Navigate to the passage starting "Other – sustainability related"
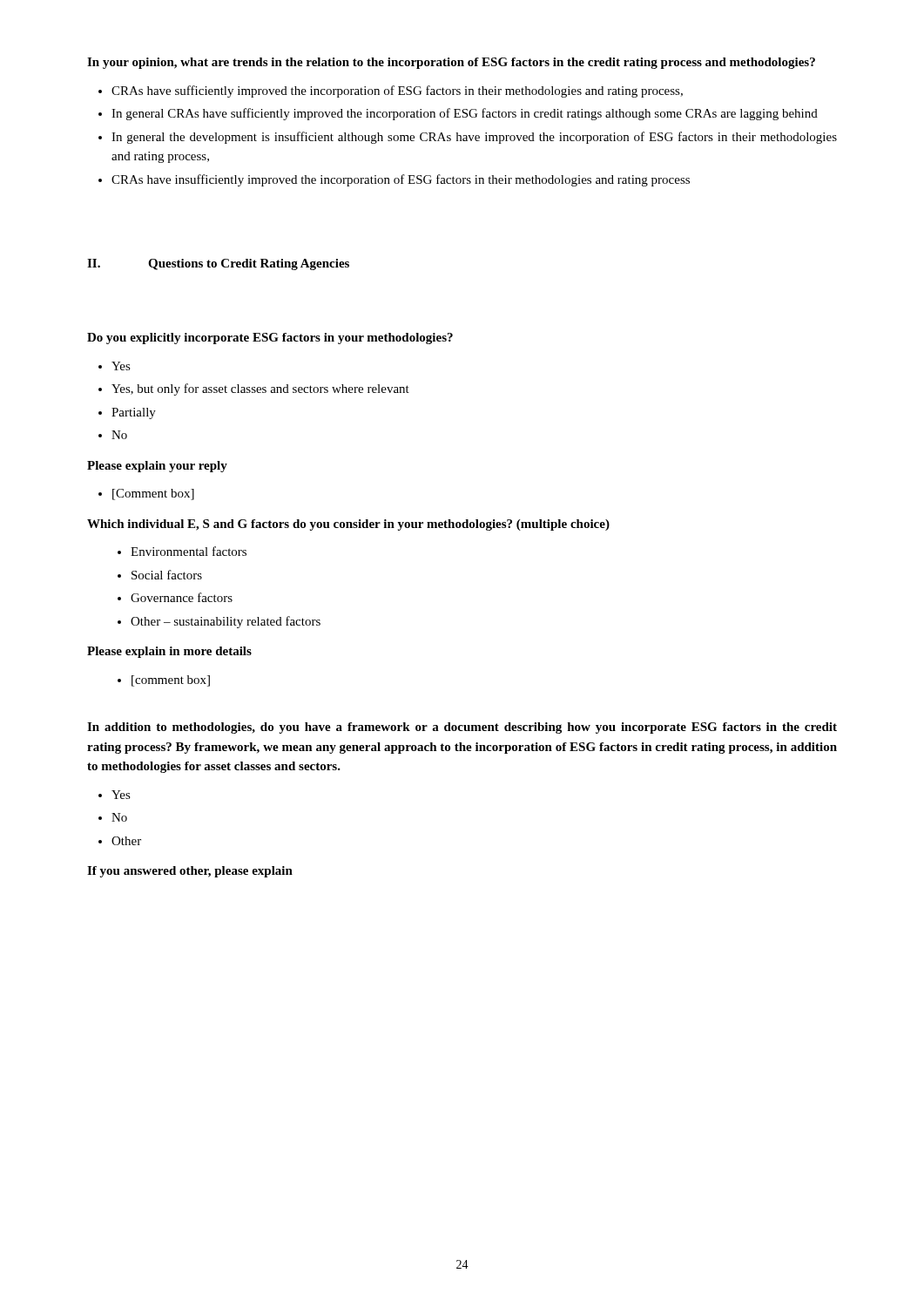This screenshot has width=924, height=1307. point(226,621)
